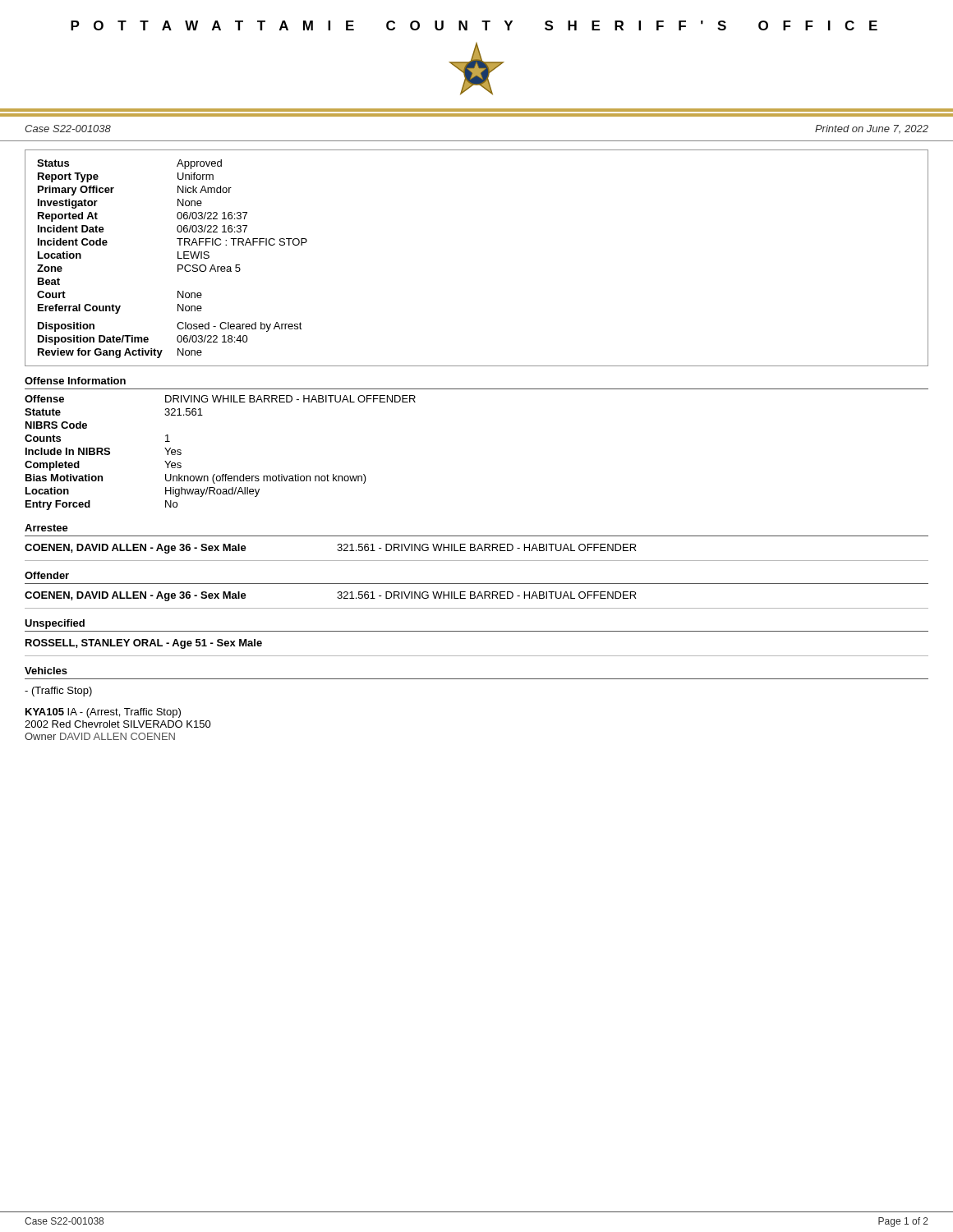Select the section header that reads "Offense Information"
The width and height of the screenshot is (953, 1232).
point(476,382)
